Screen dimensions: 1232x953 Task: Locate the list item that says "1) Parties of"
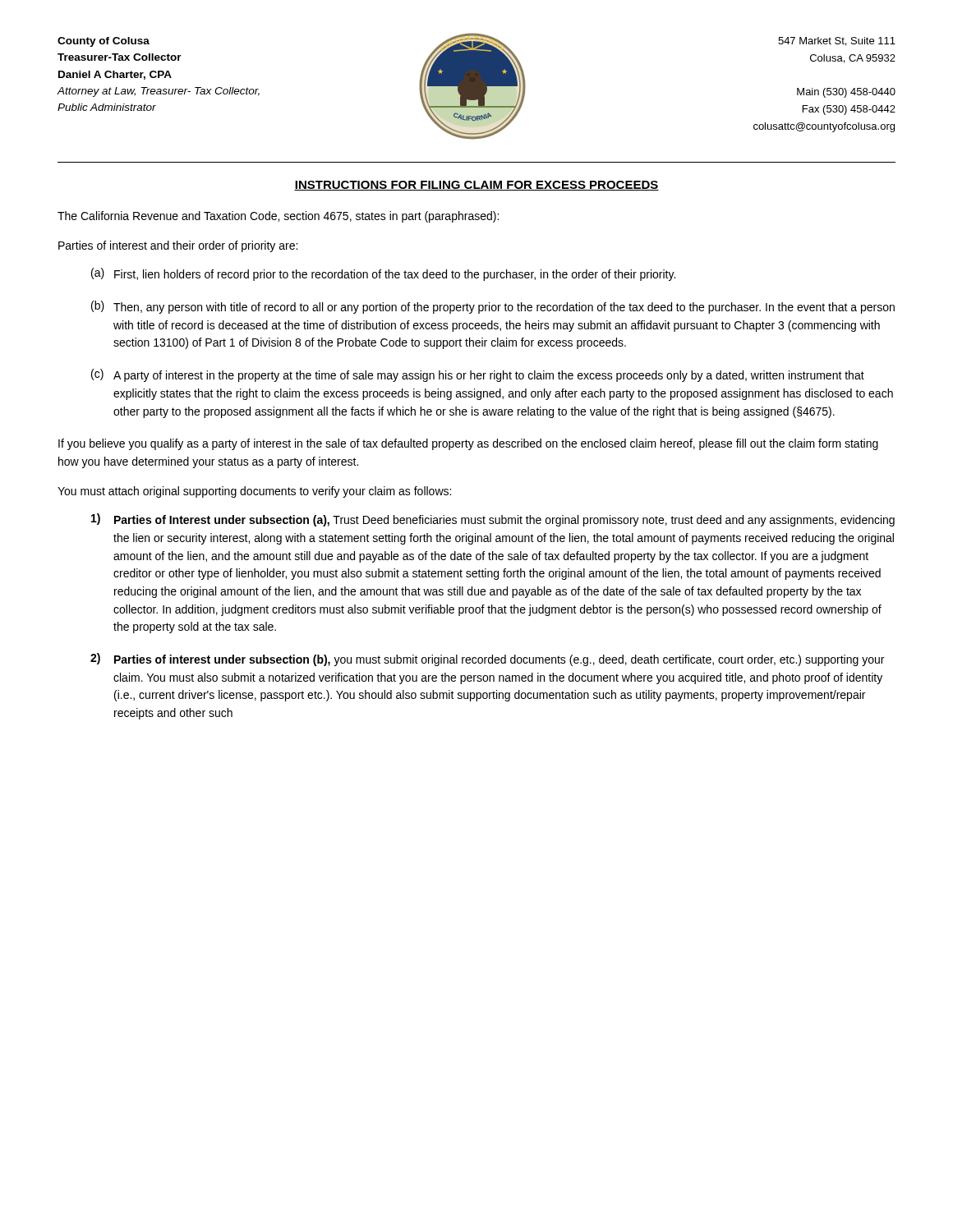[493, 574]
